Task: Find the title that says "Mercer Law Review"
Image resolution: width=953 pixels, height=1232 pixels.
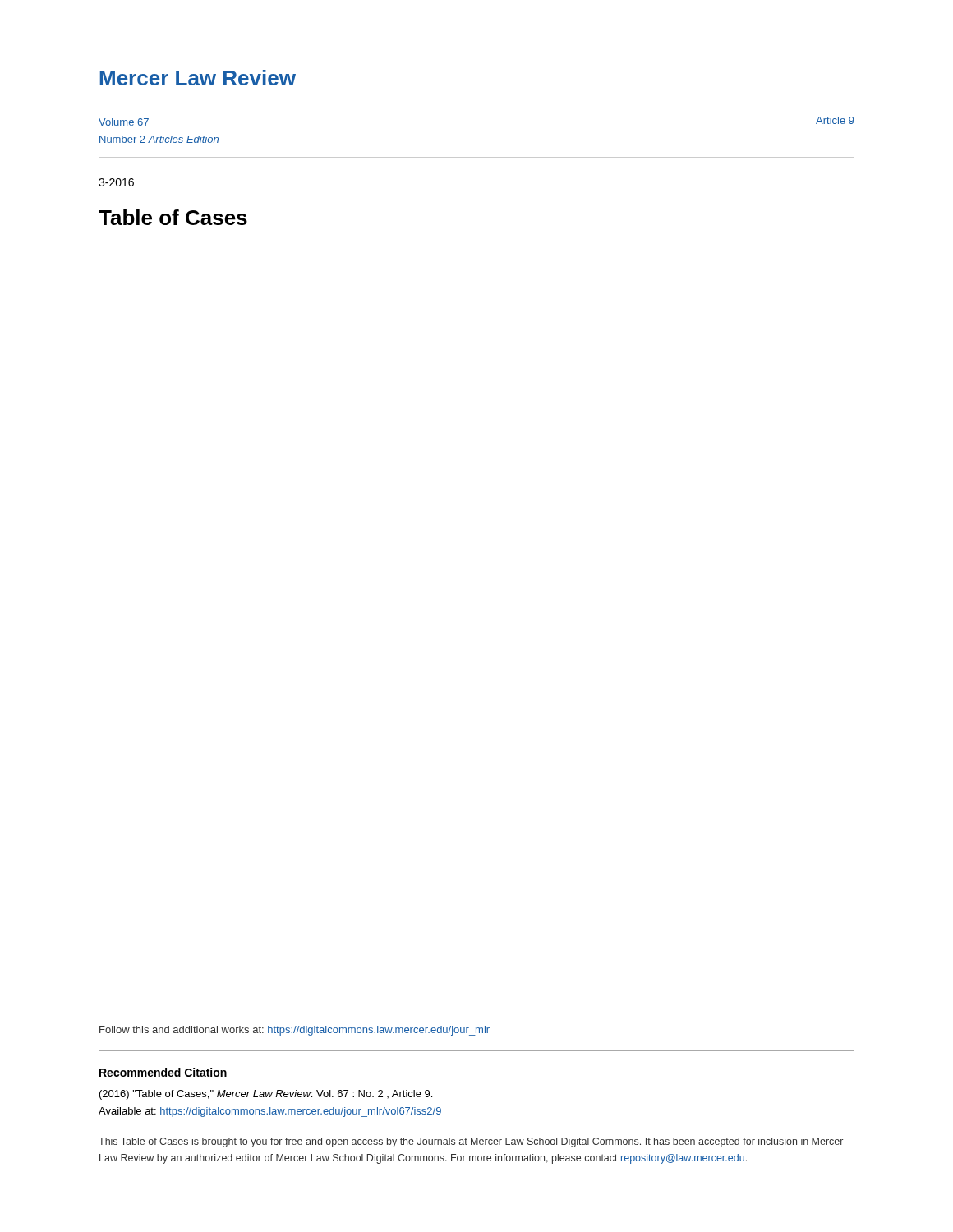Action: [197, 78]
